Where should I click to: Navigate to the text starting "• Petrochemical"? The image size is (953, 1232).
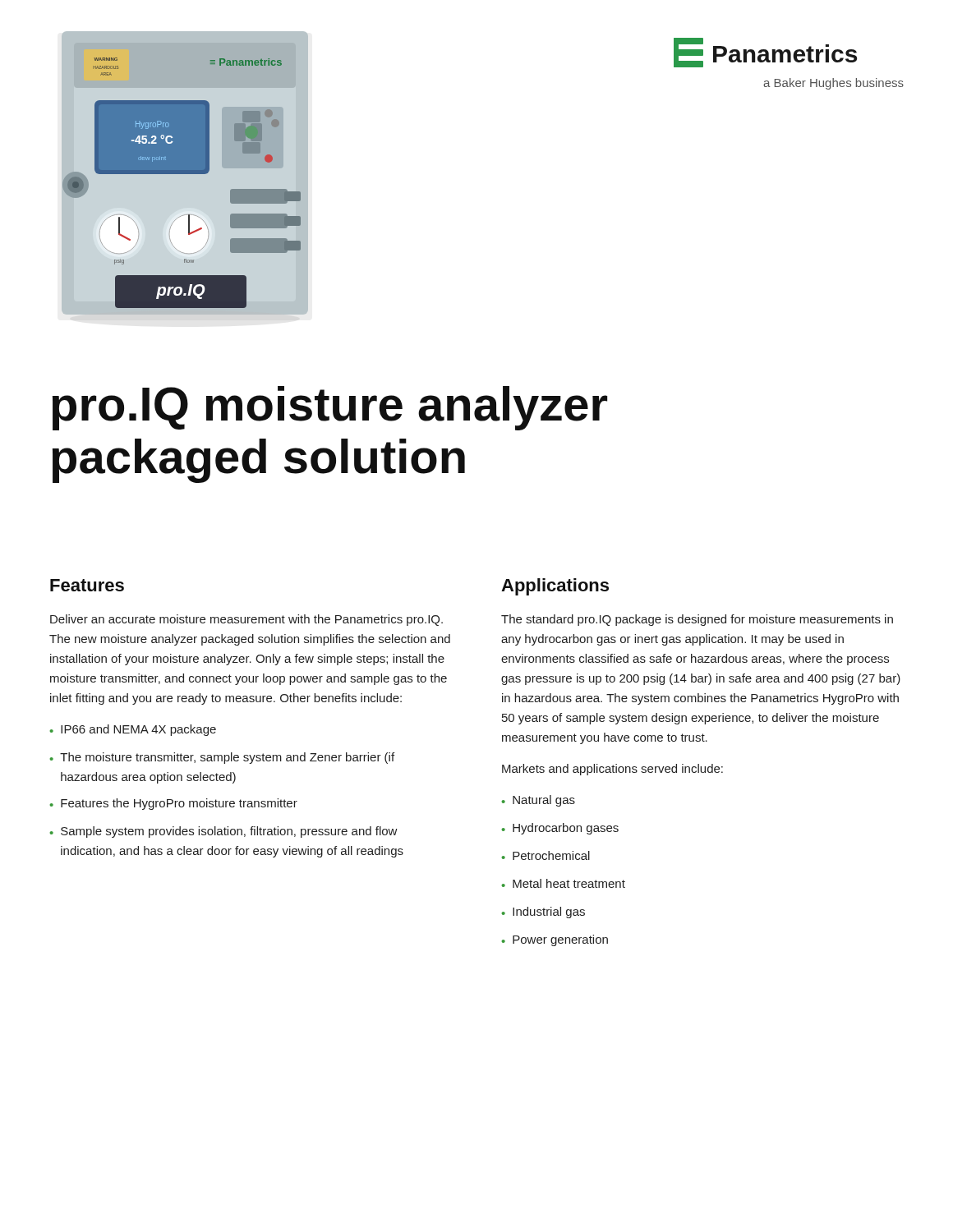coord(546,855)
